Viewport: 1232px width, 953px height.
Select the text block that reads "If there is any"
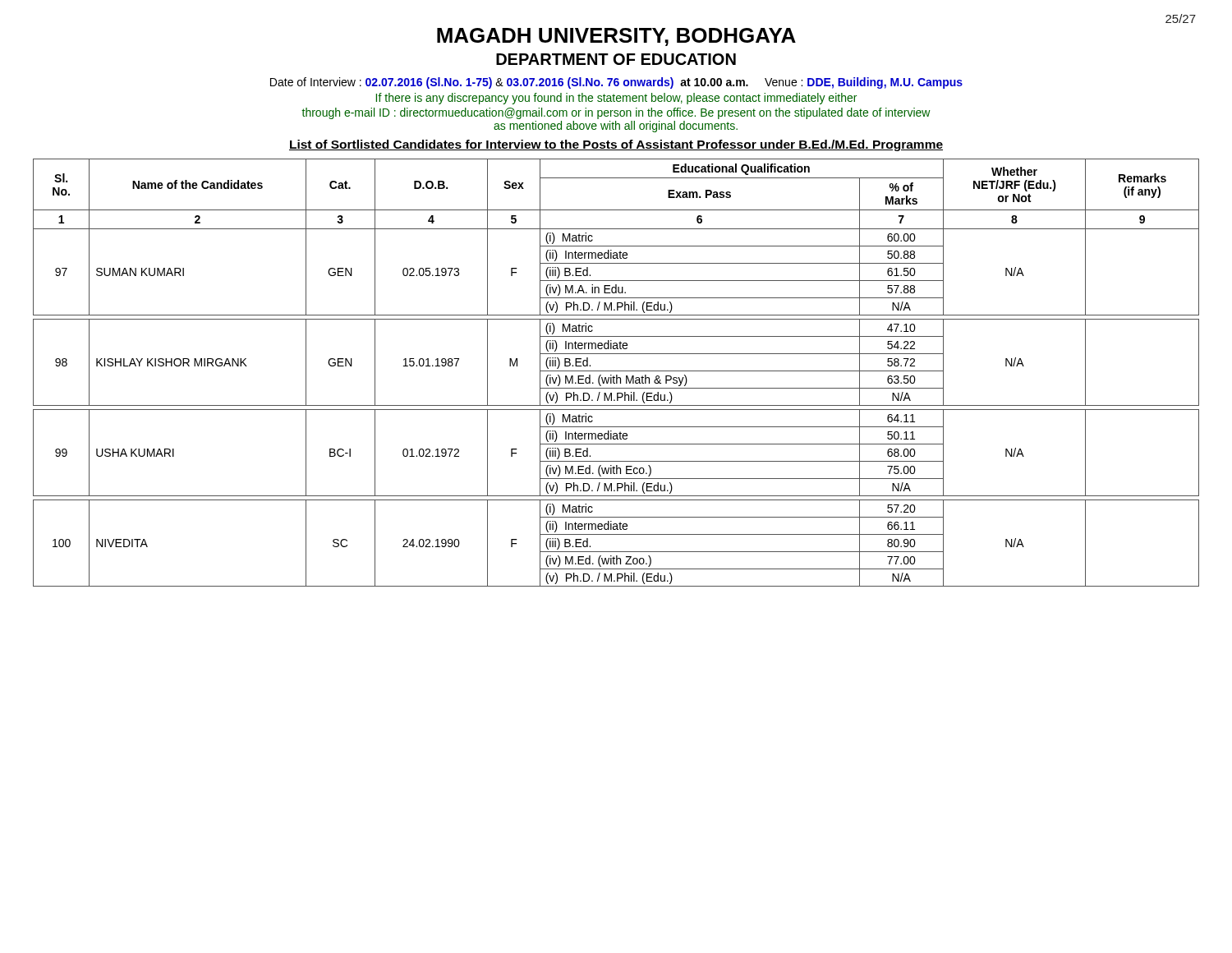tap(616, 98)
